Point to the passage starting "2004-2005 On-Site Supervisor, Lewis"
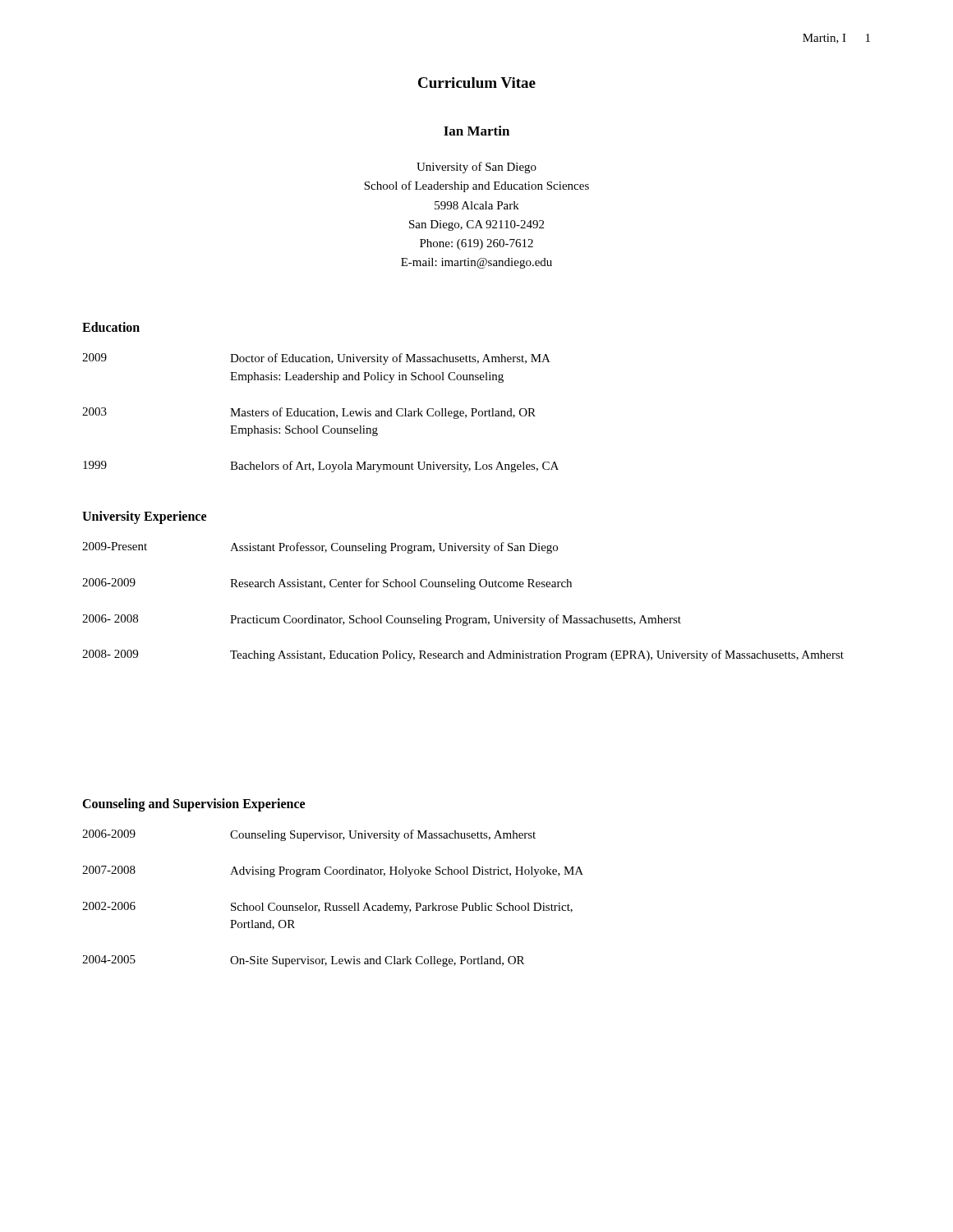 tap(476, 961)
